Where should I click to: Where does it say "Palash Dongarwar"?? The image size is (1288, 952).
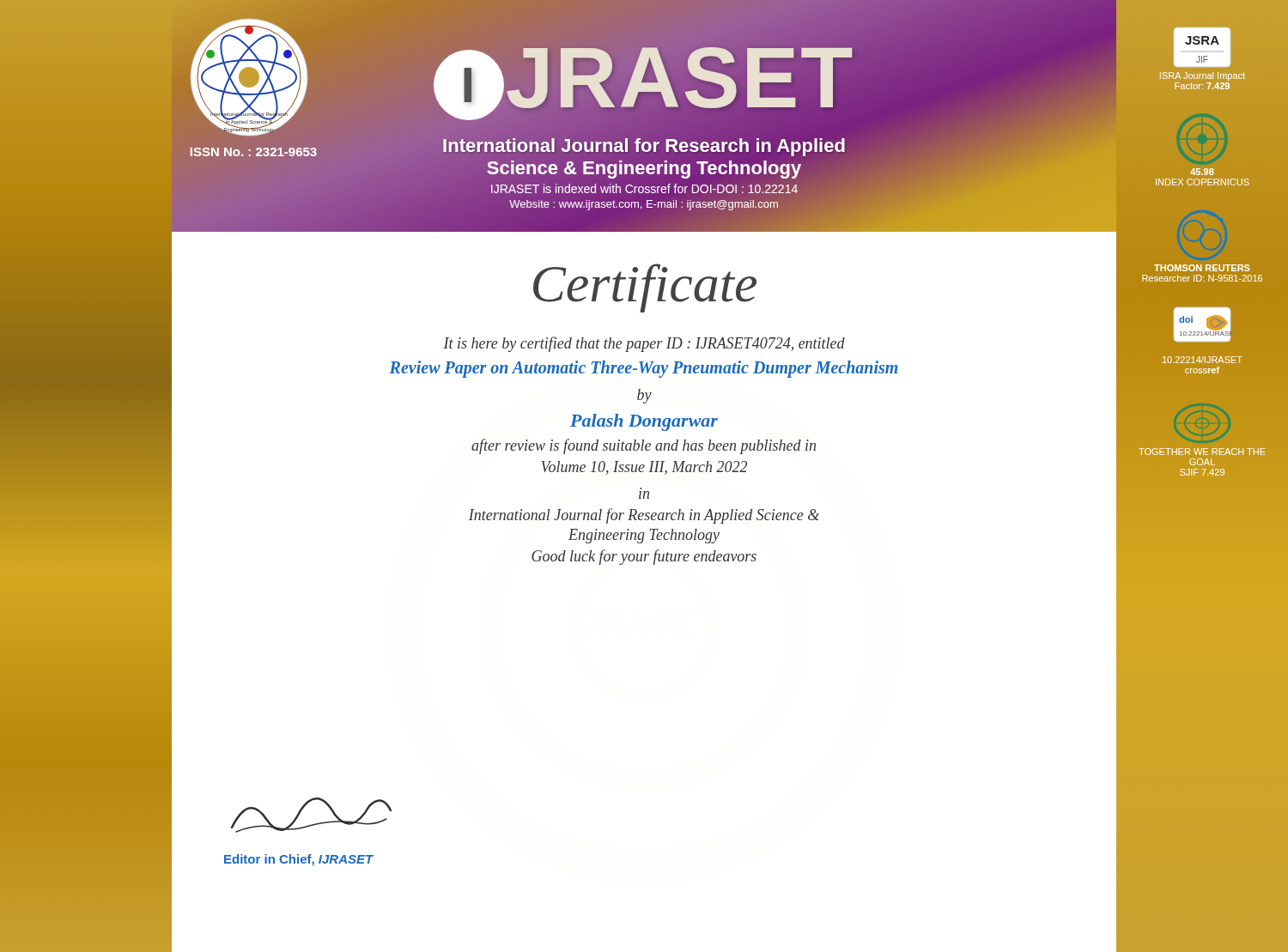click(x=644, y=420)
